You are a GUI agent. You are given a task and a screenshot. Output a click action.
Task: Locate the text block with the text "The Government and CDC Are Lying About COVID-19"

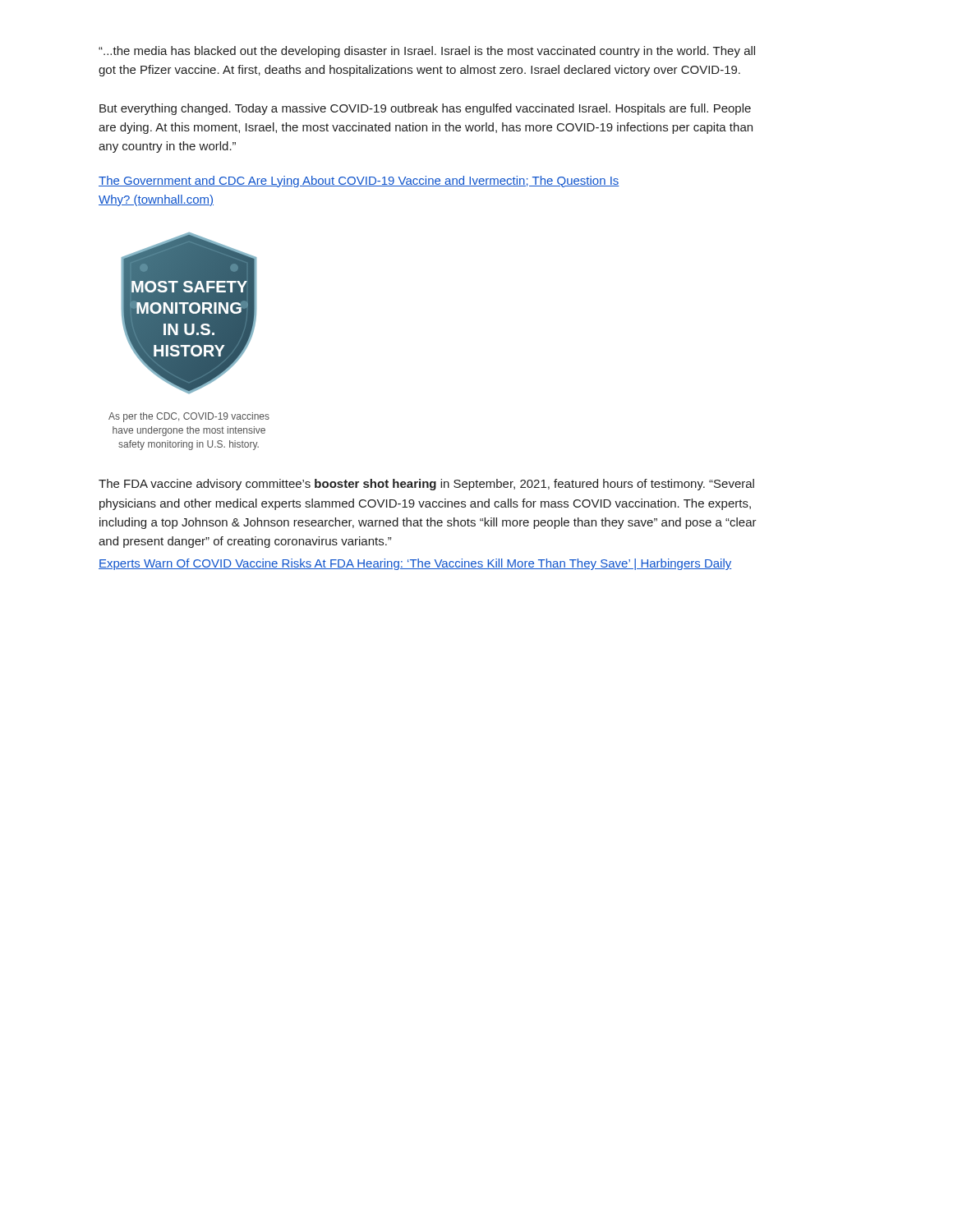(x=359, y=189)
